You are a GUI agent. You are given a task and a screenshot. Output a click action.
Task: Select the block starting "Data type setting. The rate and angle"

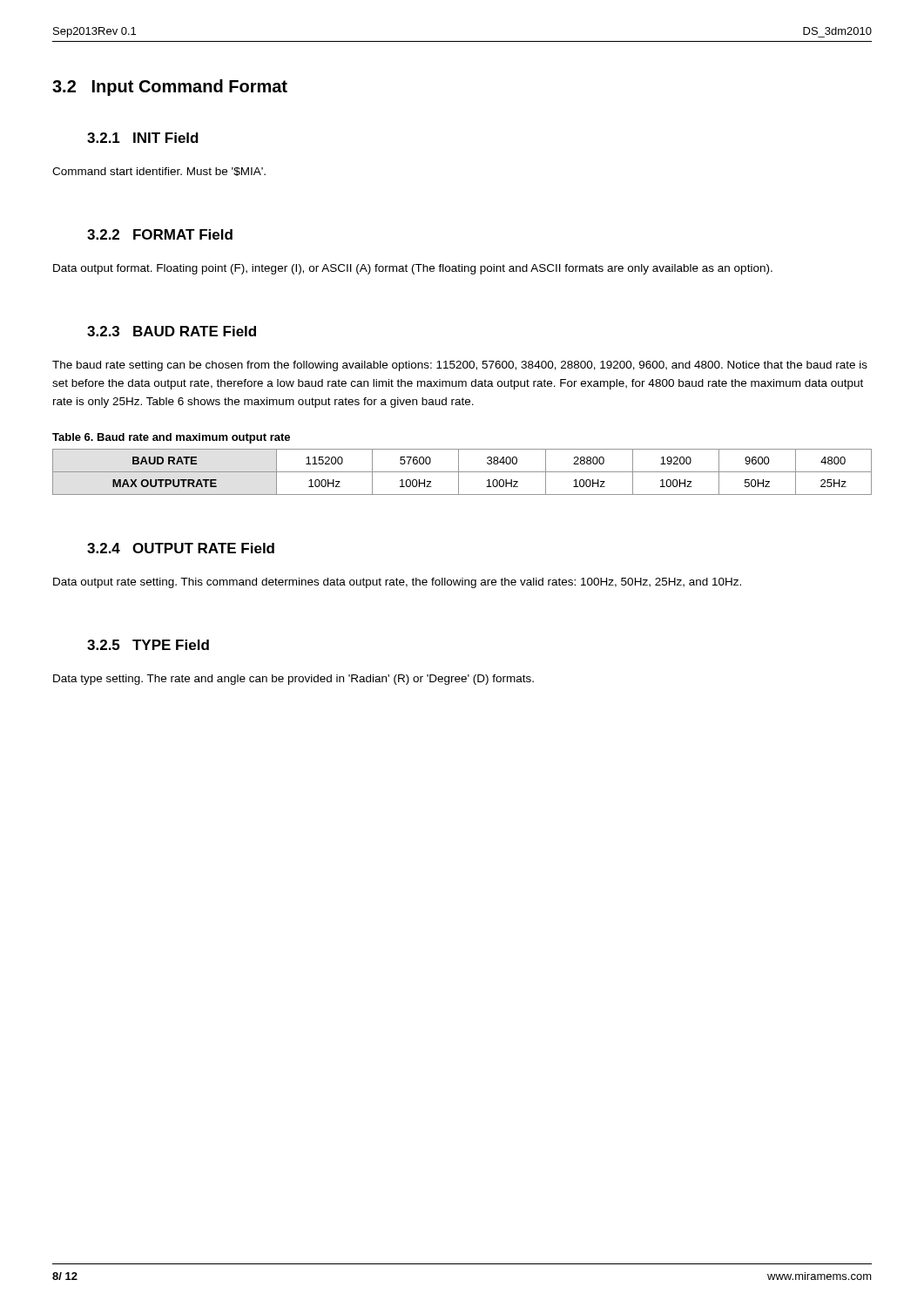[294, 678]
